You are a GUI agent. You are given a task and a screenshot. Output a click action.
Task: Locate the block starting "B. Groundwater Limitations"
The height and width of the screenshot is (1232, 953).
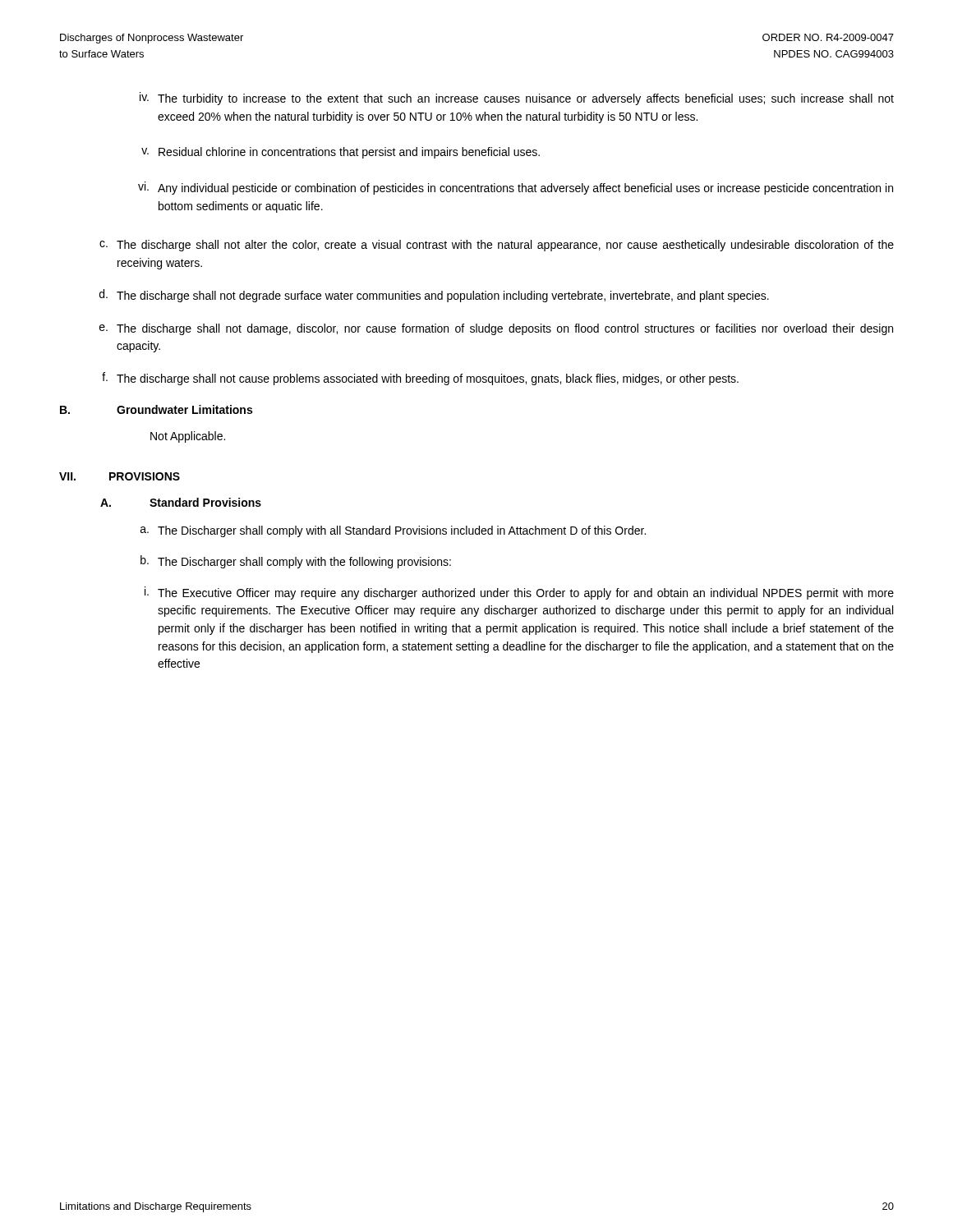[x=156, y=409]
